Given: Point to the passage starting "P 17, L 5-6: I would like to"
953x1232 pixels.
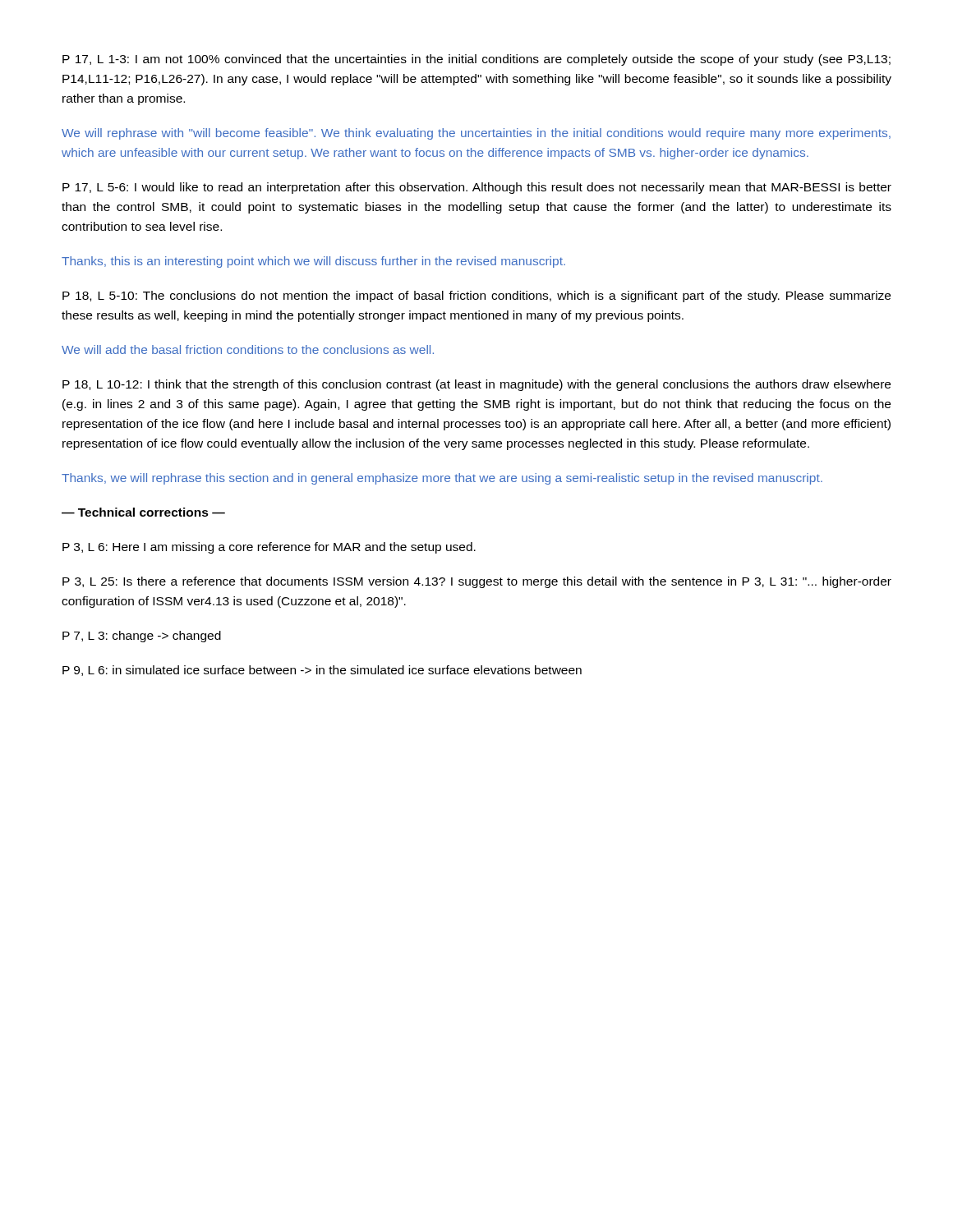Looking at the screenshot, I should click(x=476, y=207).
